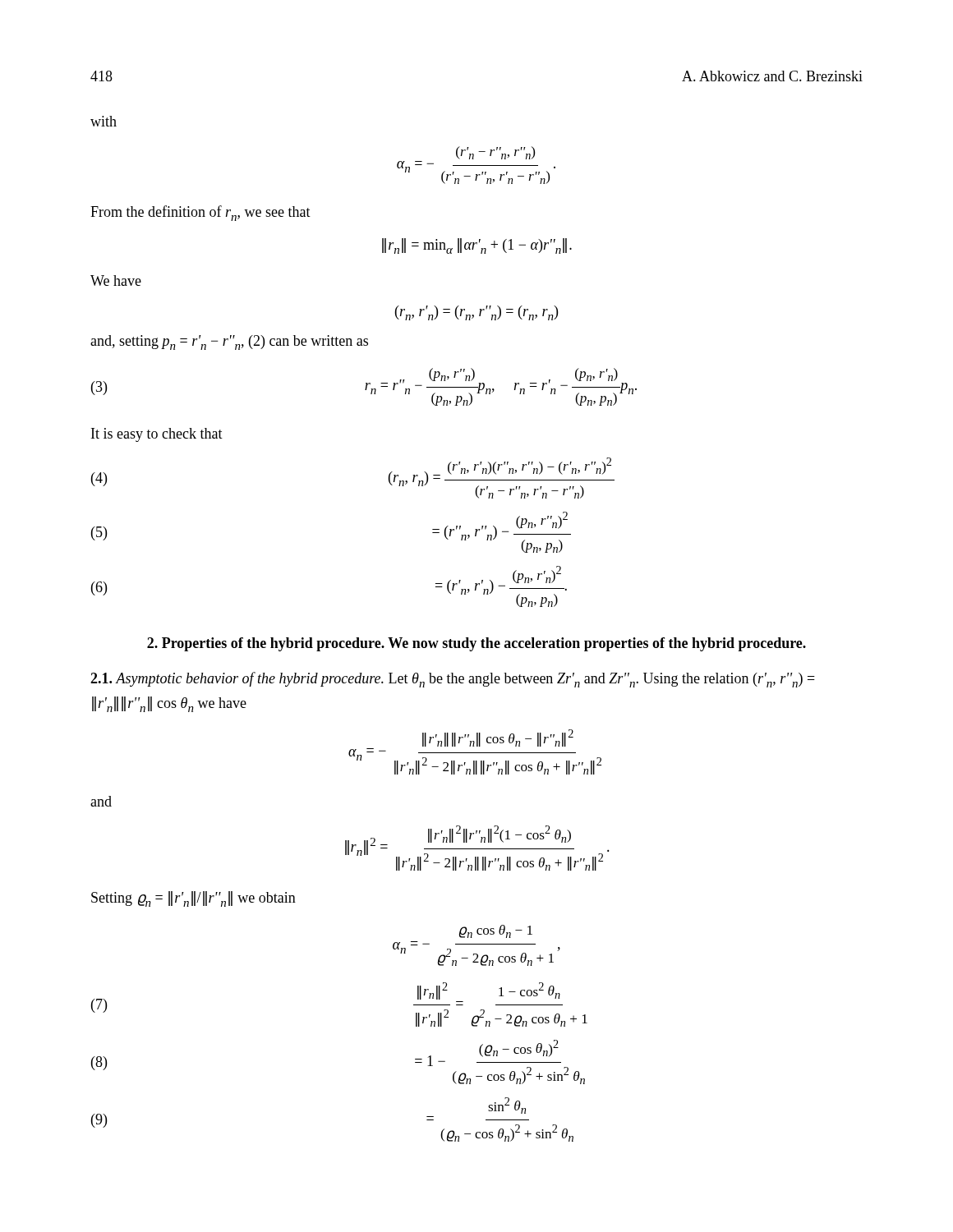Screen dimensions: 1232x953
Task: Select the formula containing "(6) = (r'n, r'n) − (pn, r'n)2 (pn,"
Action: click(x=476, y=587)
